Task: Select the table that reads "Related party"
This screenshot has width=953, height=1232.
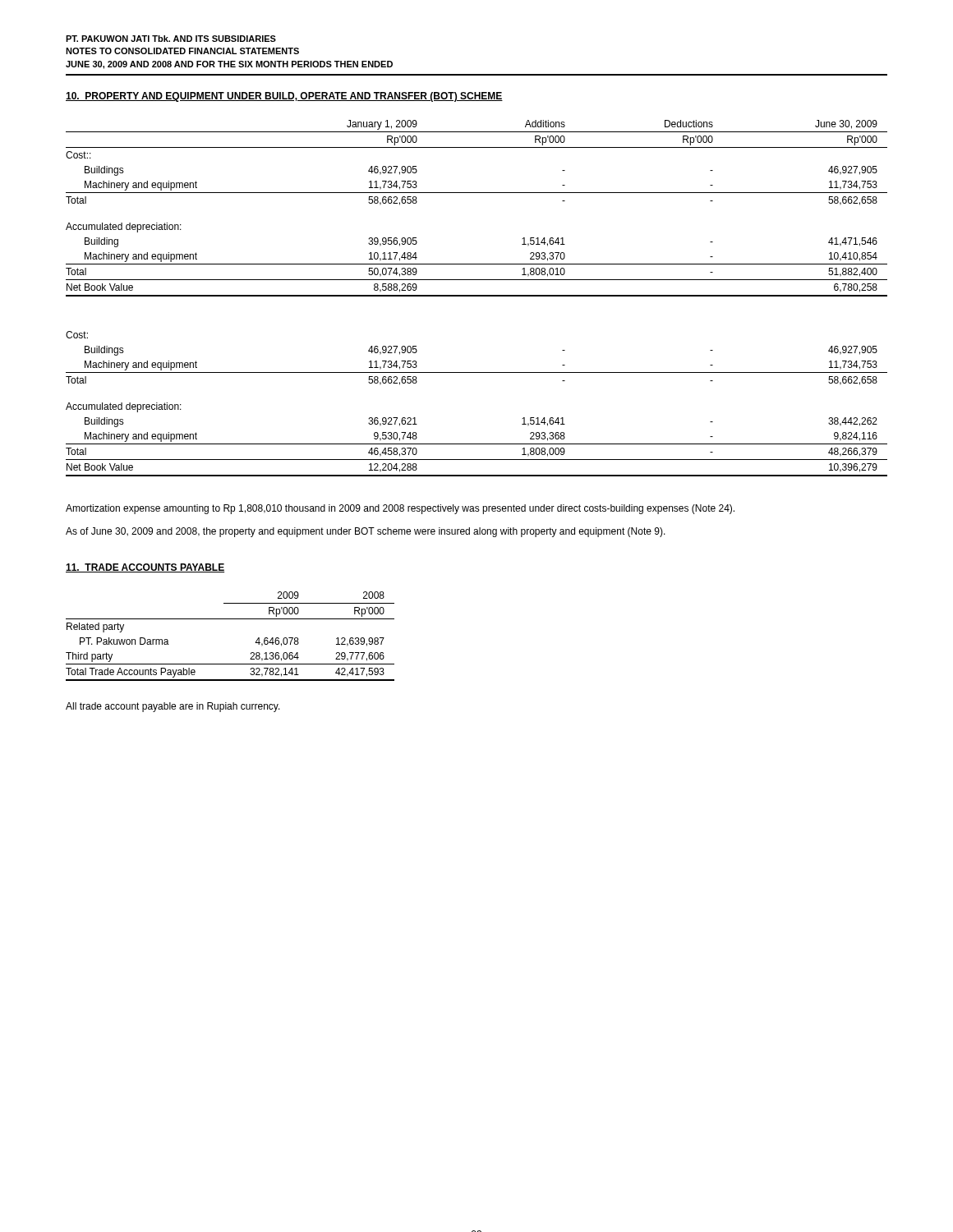Action: click(476, 635)
